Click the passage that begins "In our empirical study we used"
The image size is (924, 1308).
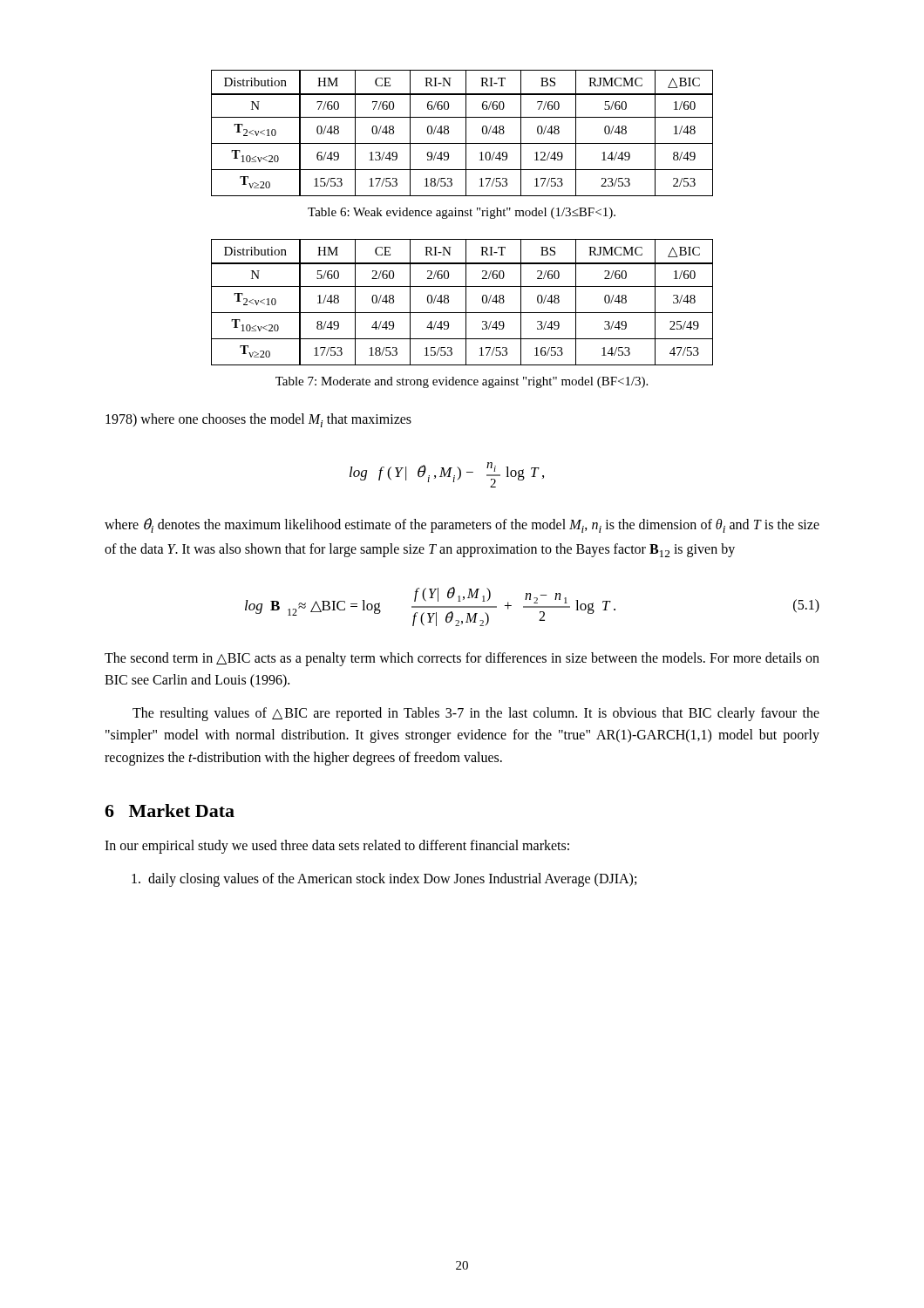pyautogui.click(x=337, y=846)
